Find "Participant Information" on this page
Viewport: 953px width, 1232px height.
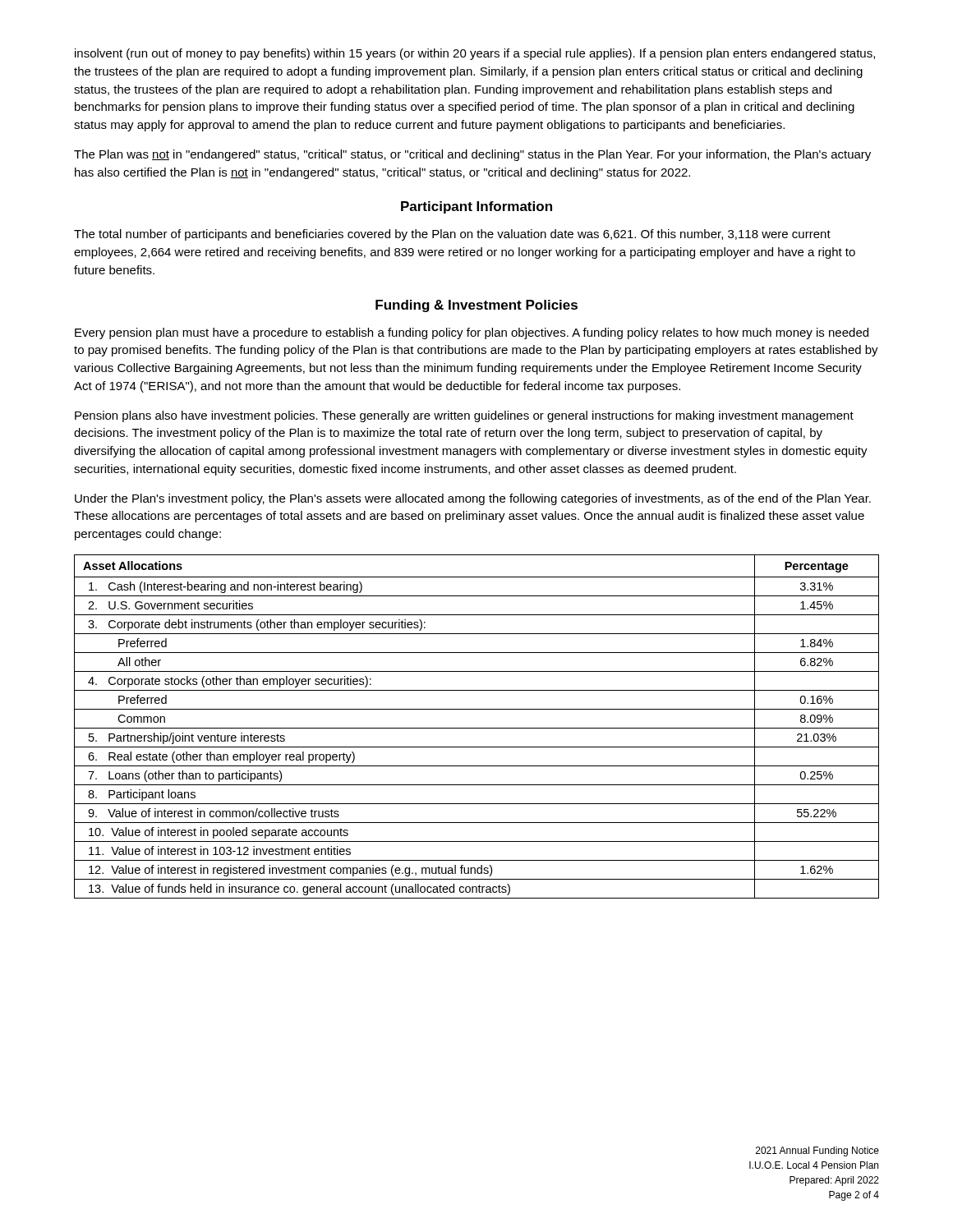pyautogui.click(x=476, y=207)
